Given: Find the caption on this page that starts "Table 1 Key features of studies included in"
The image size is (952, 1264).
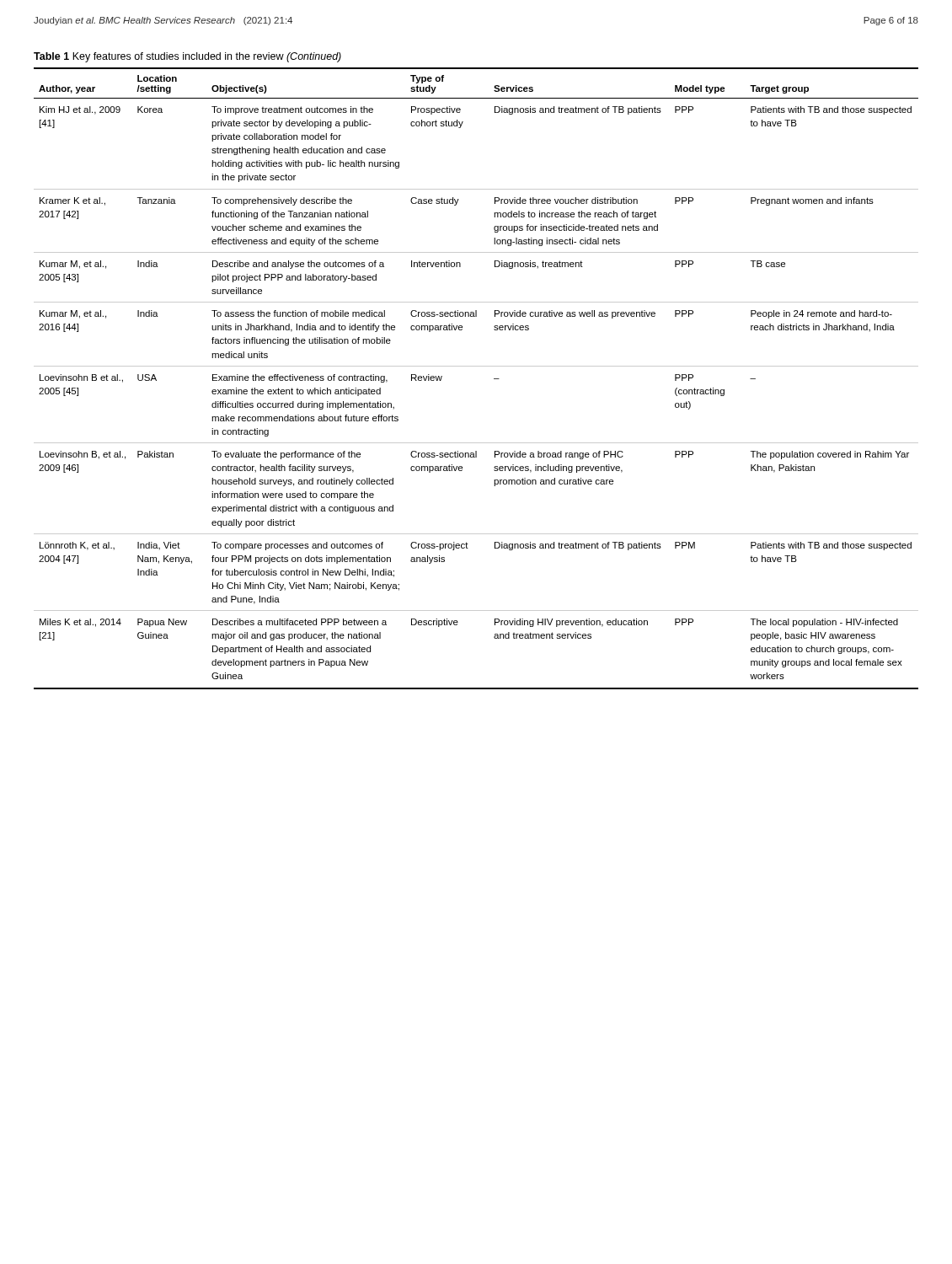Looking at the screenshot, I should (188, 56).
